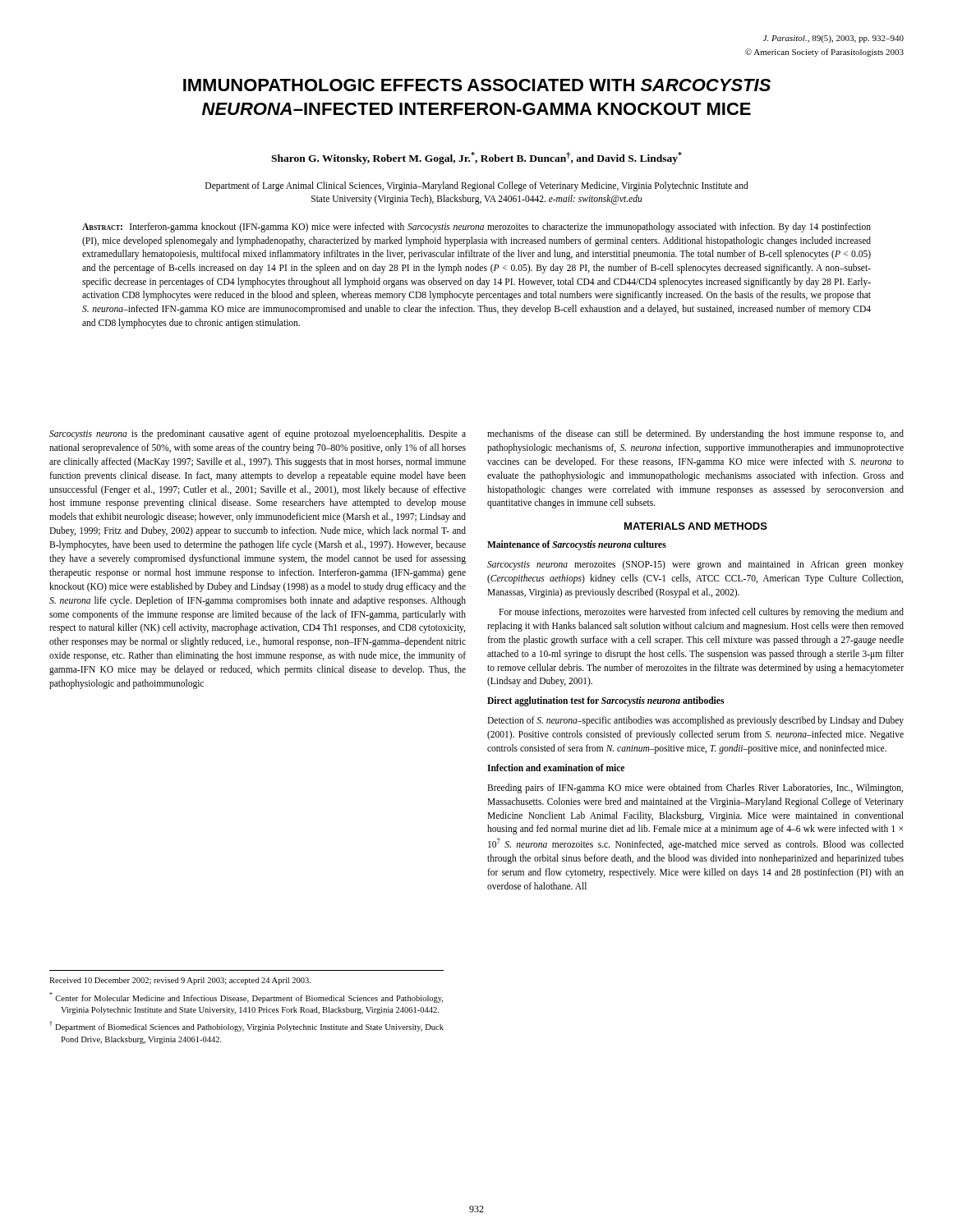Find the text block containing "Abstract: Interferon-gamma knockout (IFN-gamma KO) mice were"
This screenshot has height=1232, width=953.
[476, 275]
